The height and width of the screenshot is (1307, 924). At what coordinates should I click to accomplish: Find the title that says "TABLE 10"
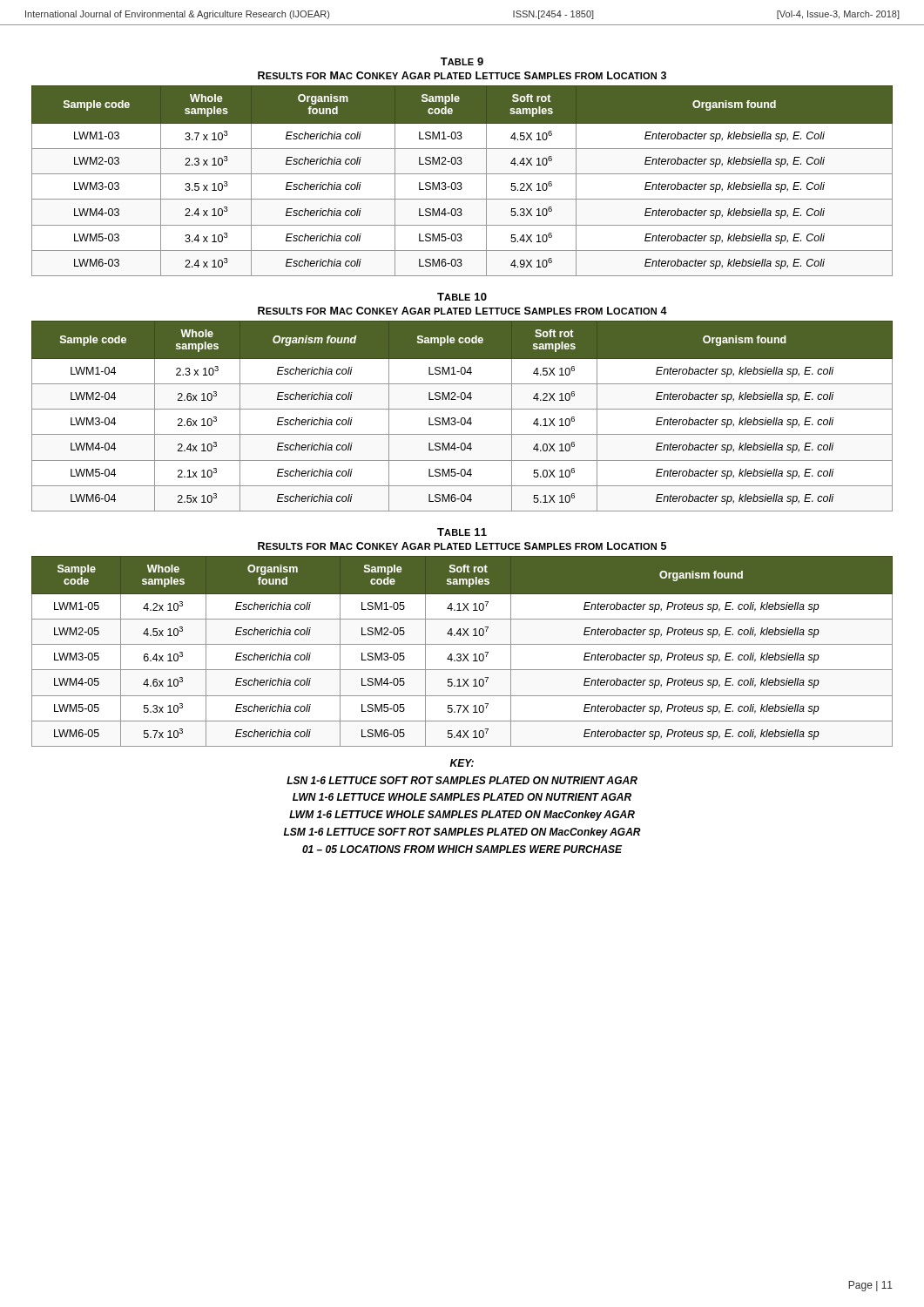tap(462, 297)
